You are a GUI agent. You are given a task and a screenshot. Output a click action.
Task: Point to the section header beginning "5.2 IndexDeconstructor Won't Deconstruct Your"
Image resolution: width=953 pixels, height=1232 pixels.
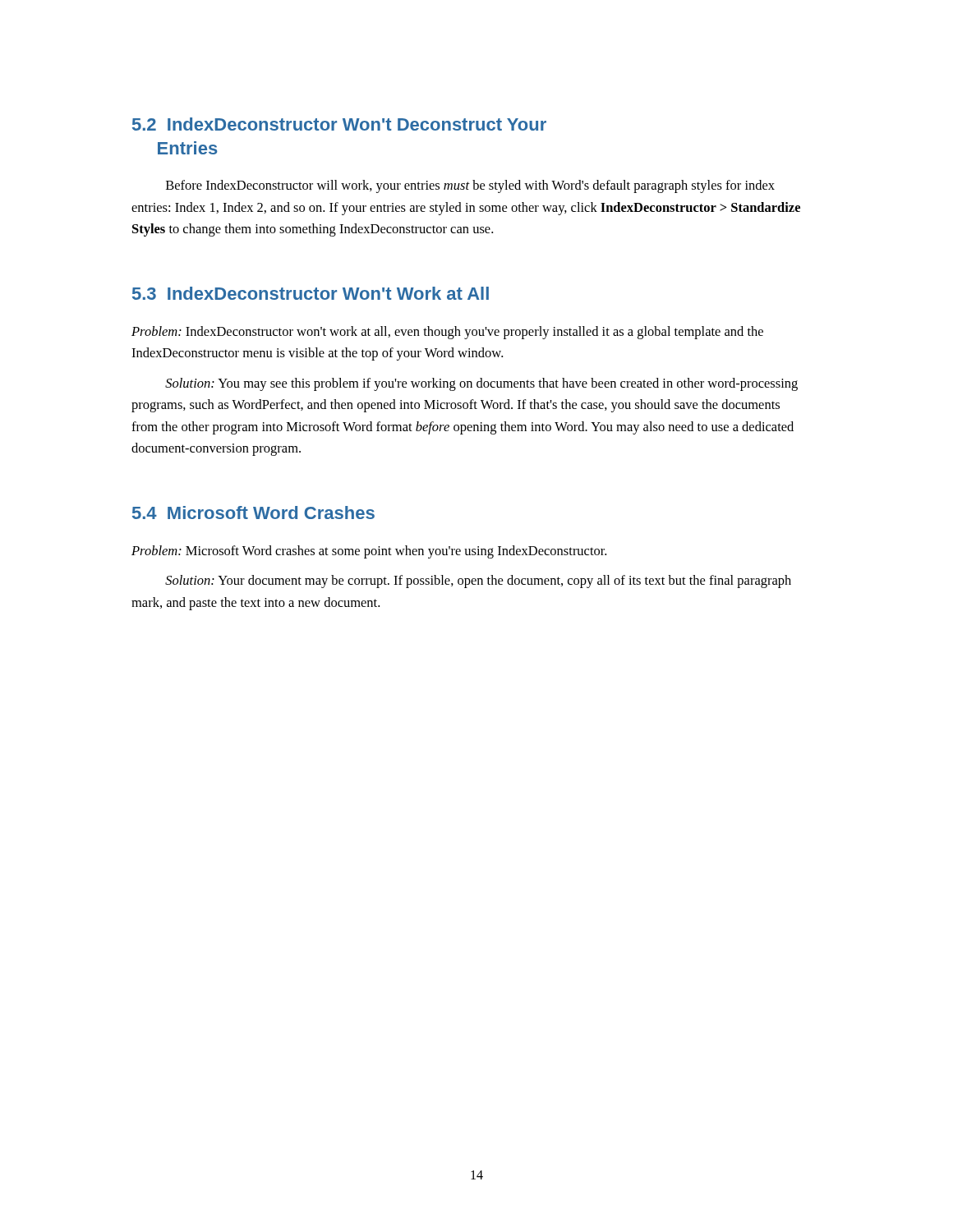[x=339, y=136]
